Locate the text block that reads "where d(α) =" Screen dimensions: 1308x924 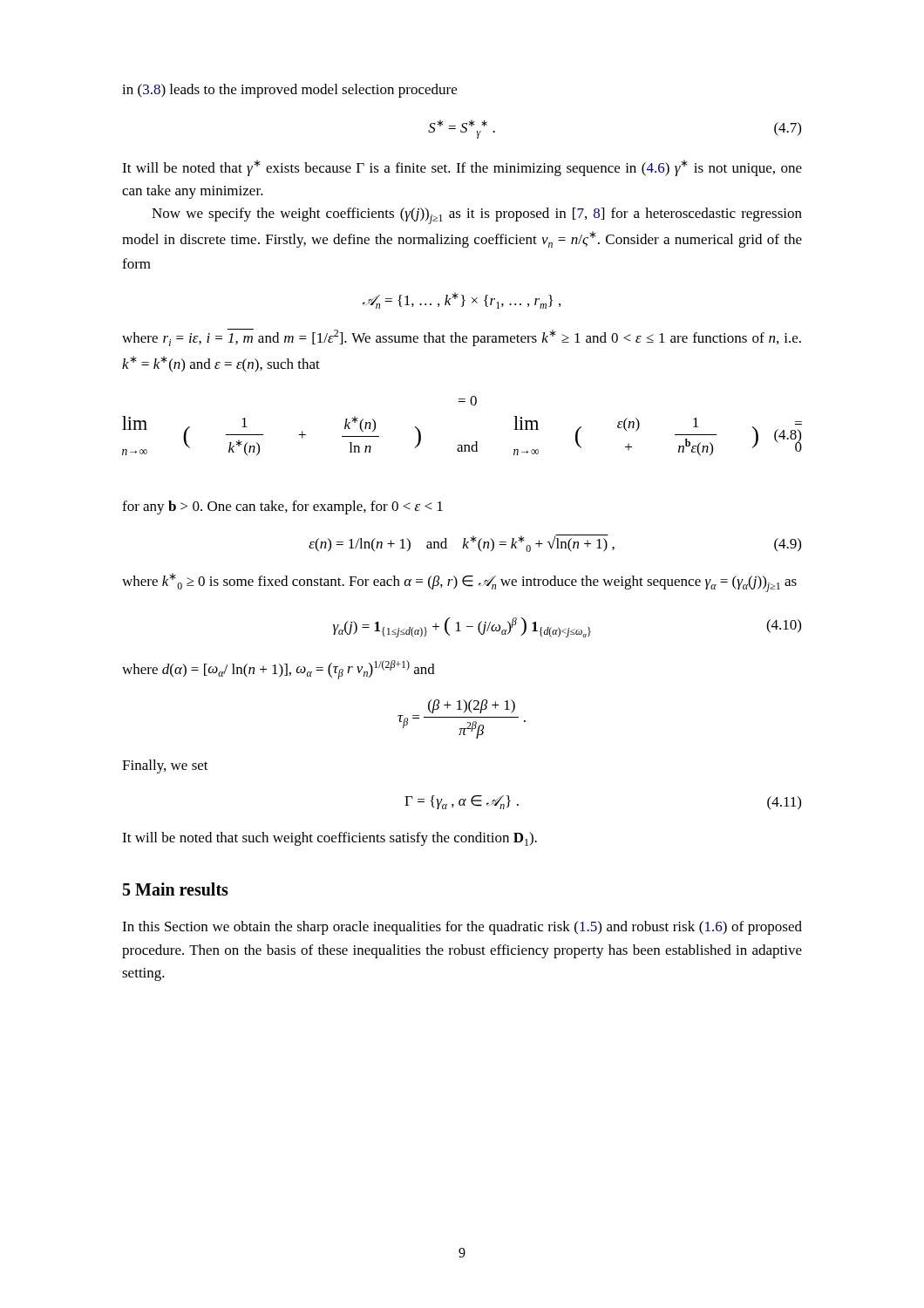click(279, 670)
